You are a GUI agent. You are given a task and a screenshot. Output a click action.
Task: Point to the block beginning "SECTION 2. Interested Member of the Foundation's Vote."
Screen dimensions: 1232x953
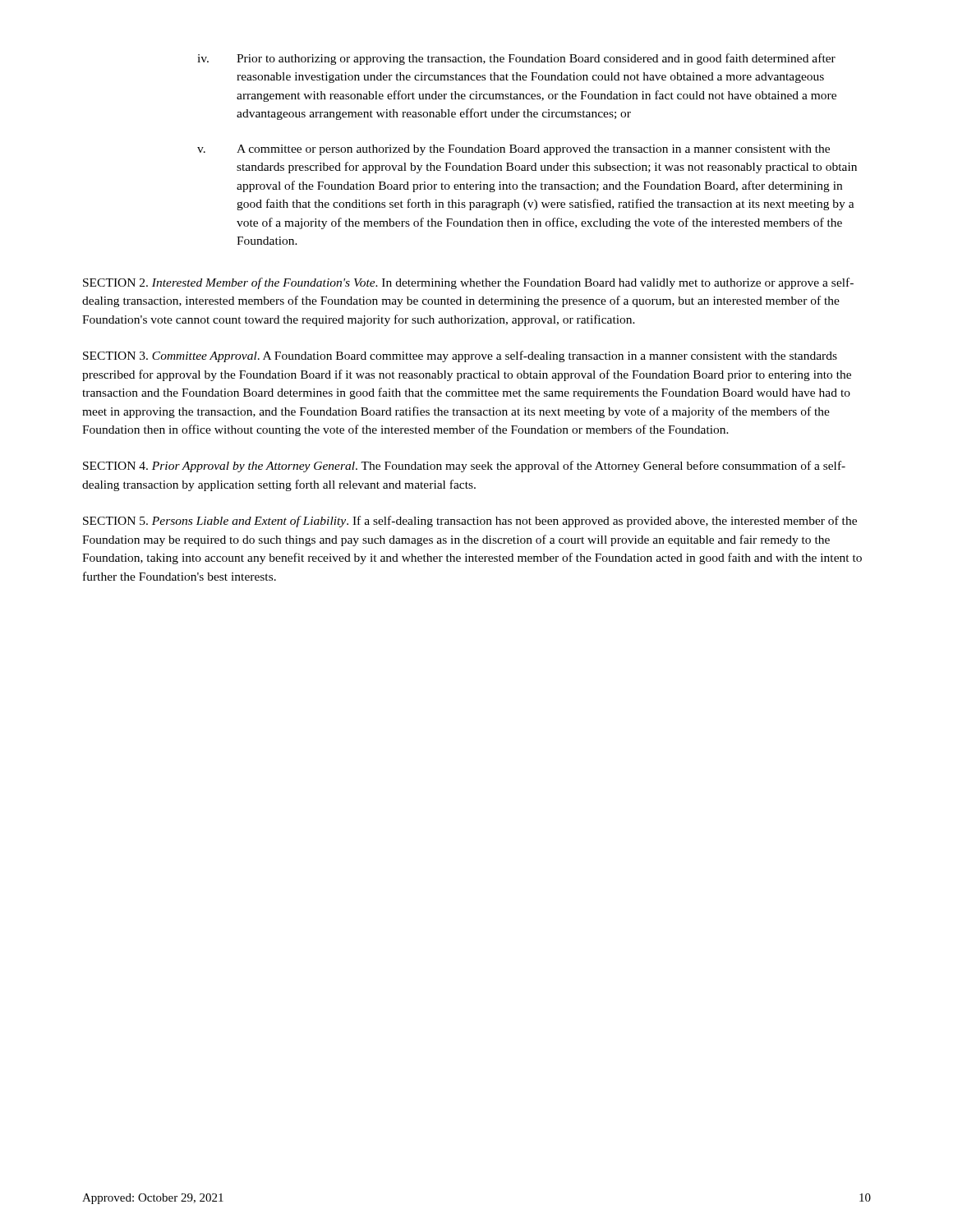476,301
